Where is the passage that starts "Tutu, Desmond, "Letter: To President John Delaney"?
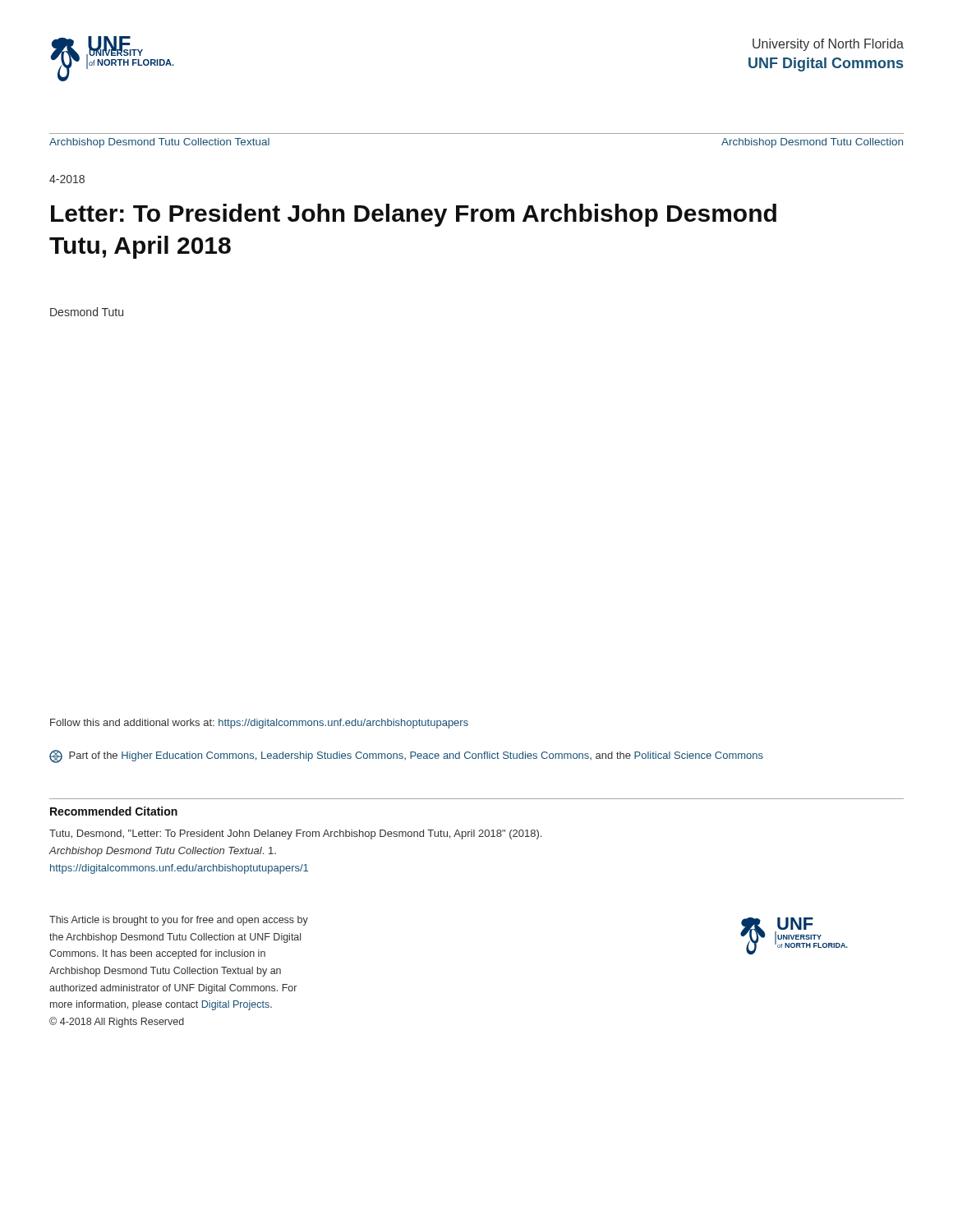Image resolution: width=953 pixels, height=1232 pixels. [x=295, y=834]
